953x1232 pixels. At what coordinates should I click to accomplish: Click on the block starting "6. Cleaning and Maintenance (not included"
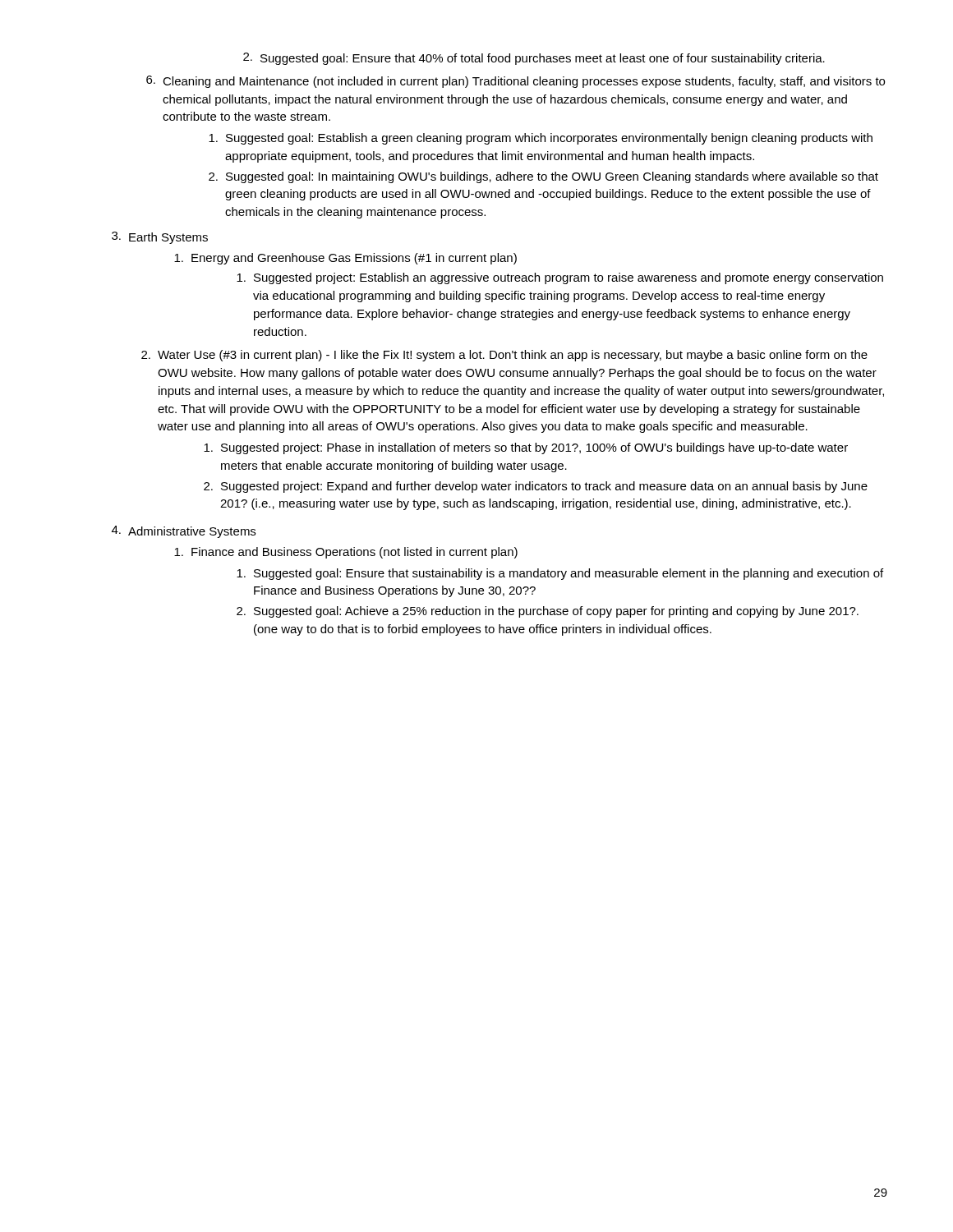click(509, 148)
